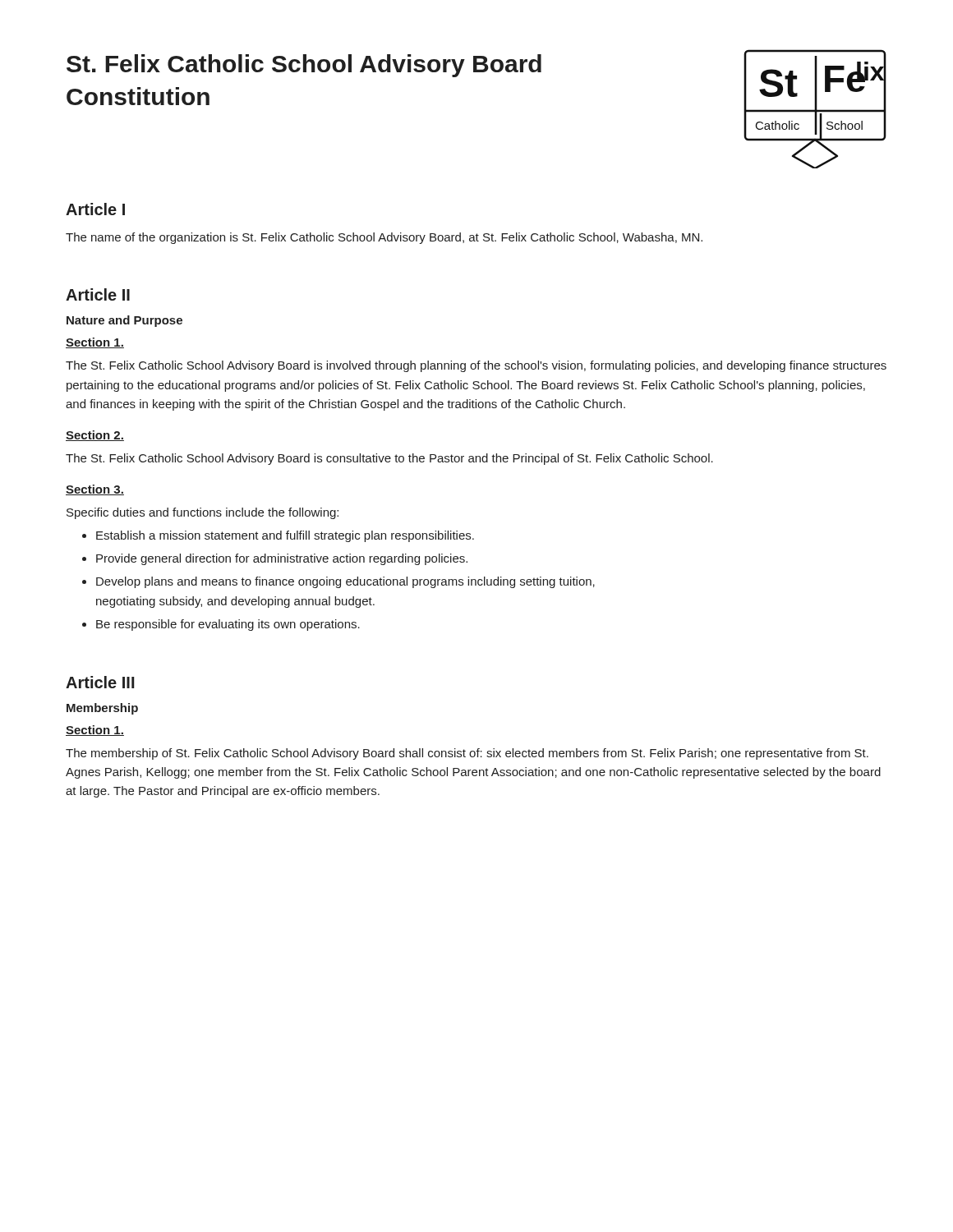Image resolution: width=953 pixels, height=1232 pixels.
Task: Click on the title that says "St. Felix Catholic School Advisory Board Constitution"
Action: [x=304, y=81]
